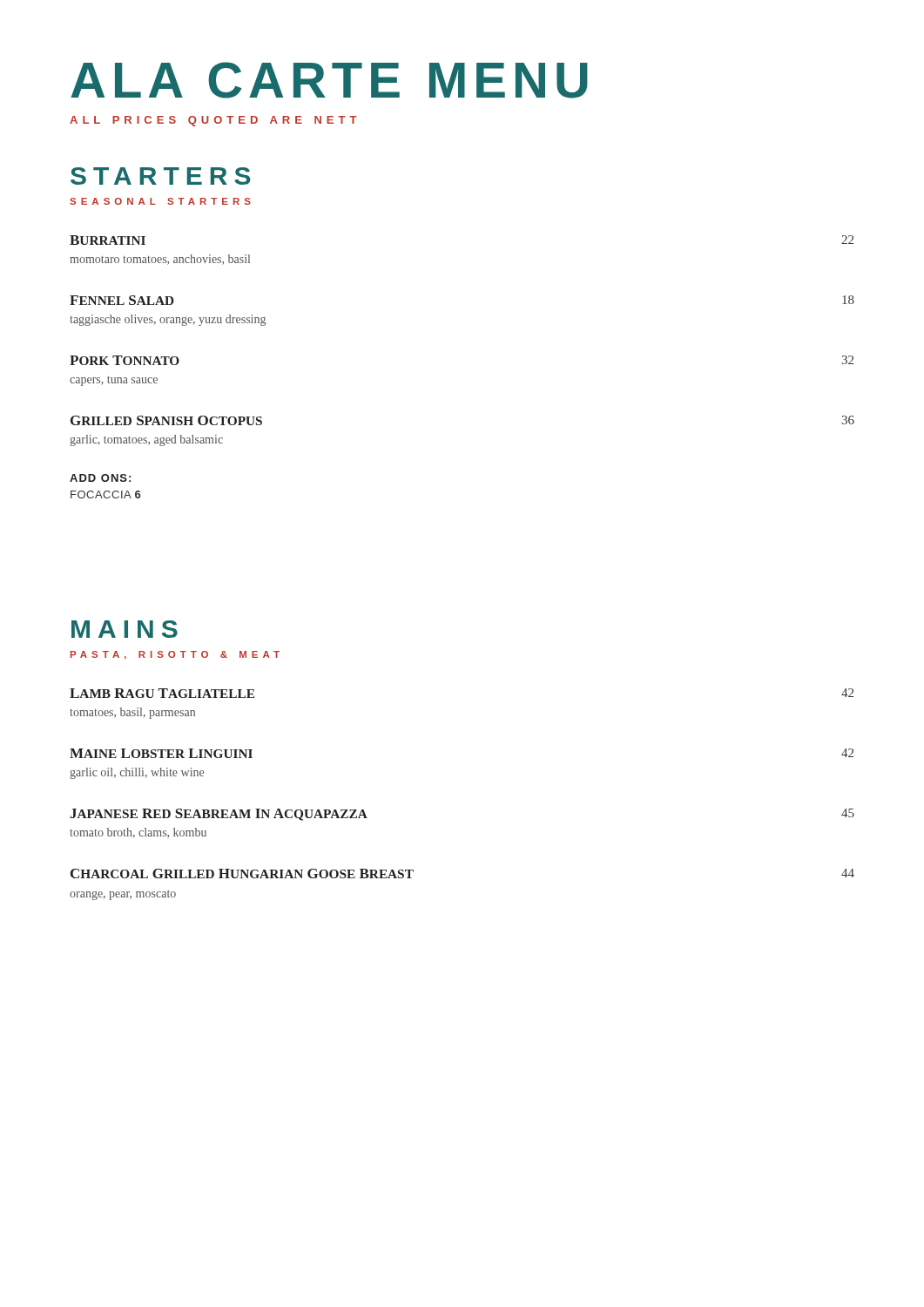Click on the element starting "LAMB RAGU TAGLIATELLE"
Image resolution: width=924 pixels, height=1307 pixels.
click(168, 691)
